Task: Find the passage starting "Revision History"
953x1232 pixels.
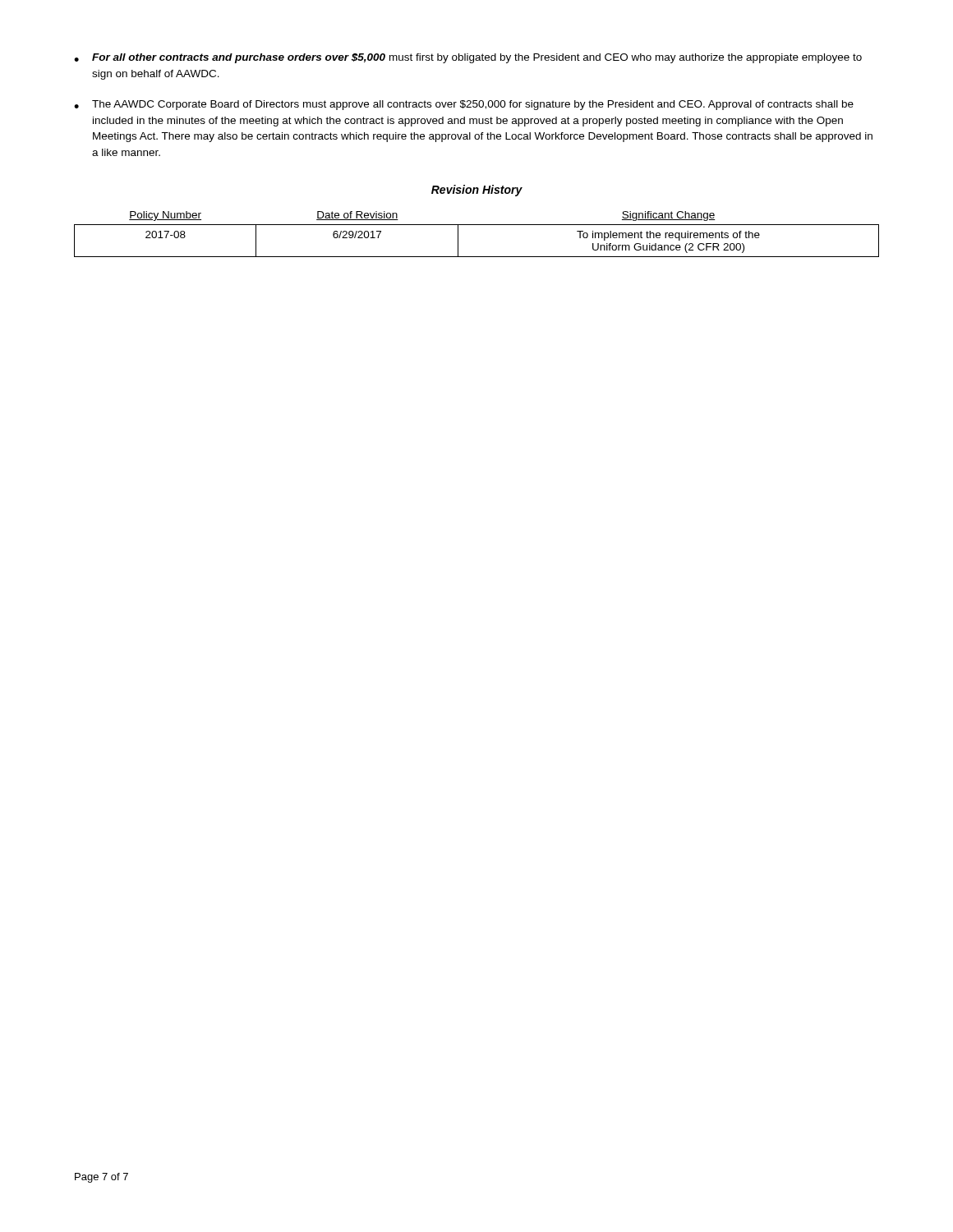Action: tap(476, 190)
